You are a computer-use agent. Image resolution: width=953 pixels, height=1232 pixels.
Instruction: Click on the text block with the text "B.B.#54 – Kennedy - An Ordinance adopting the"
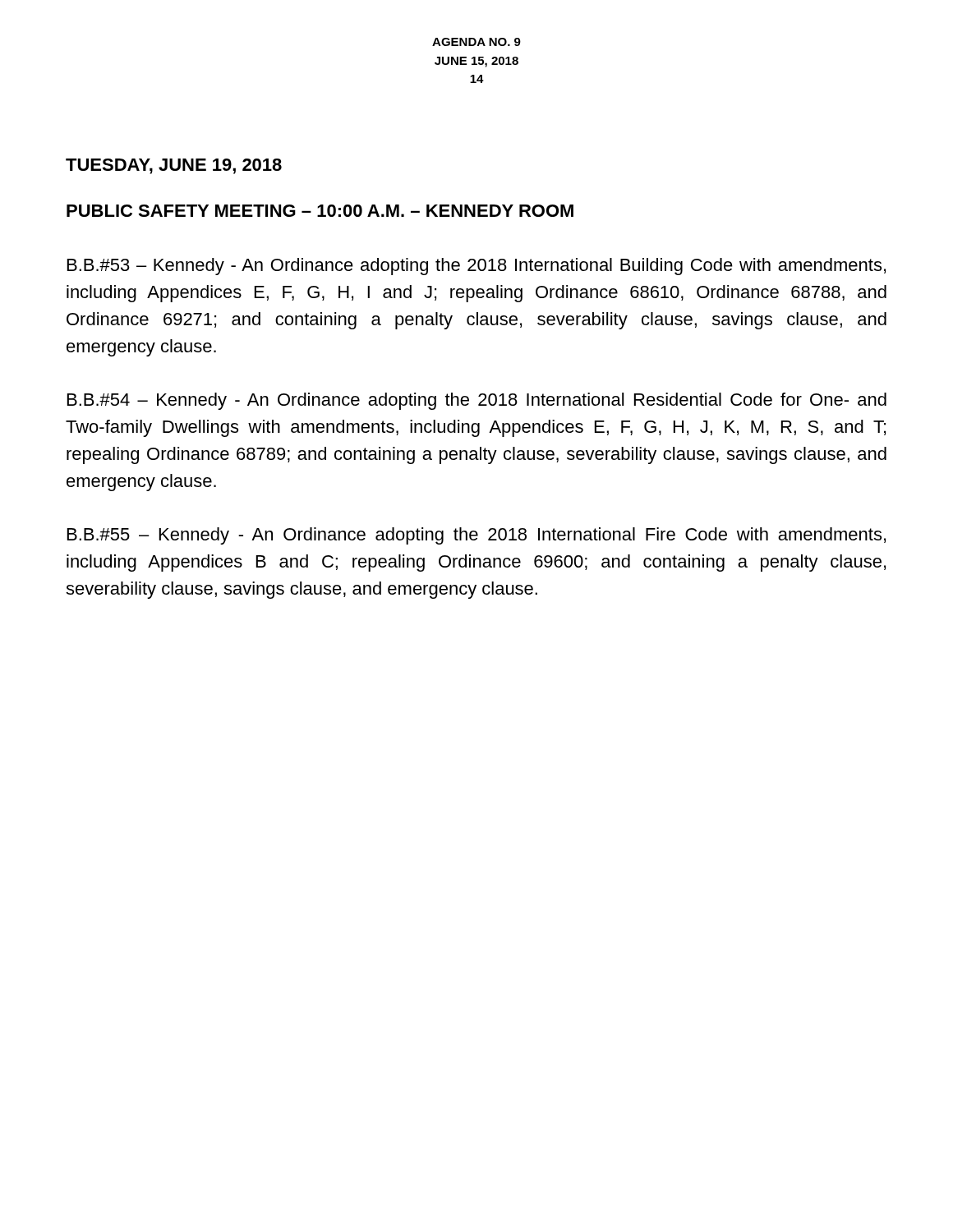point(476,440)
